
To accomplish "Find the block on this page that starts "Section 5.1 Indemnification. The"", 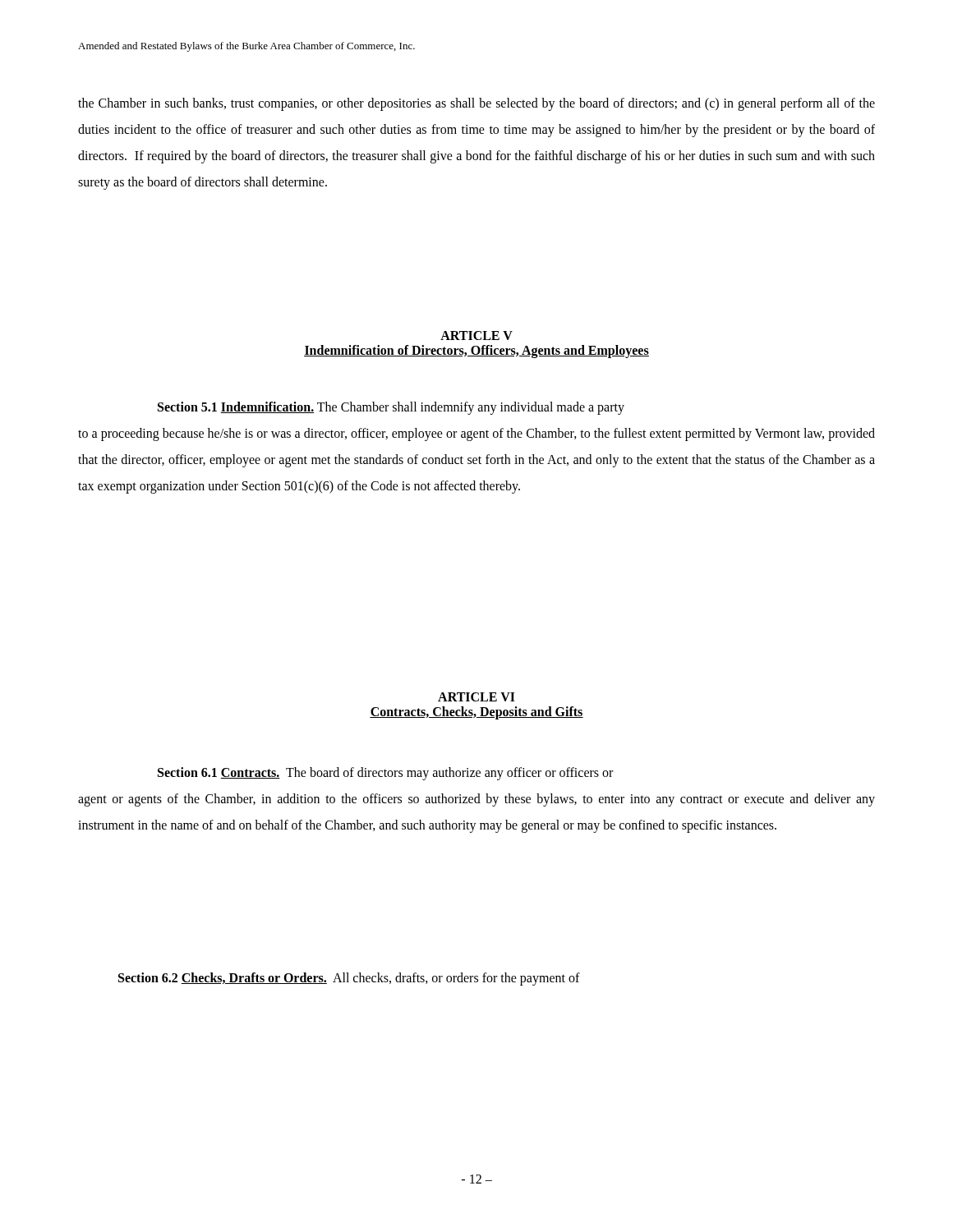I will pos(476,444).
